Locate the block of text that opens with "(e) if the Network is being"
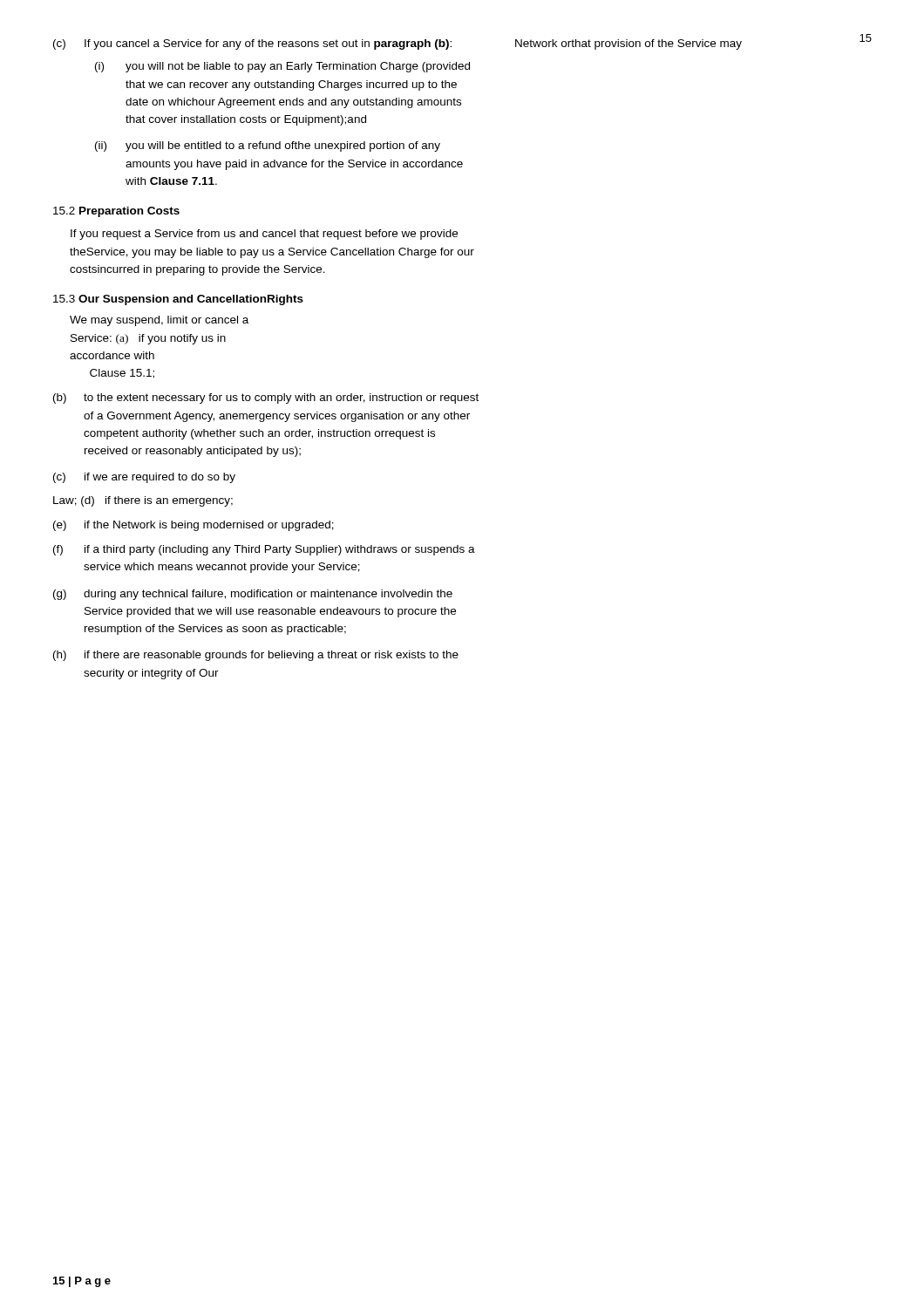The height and width of the screenshot is (1308, 924). pos(193,525)
